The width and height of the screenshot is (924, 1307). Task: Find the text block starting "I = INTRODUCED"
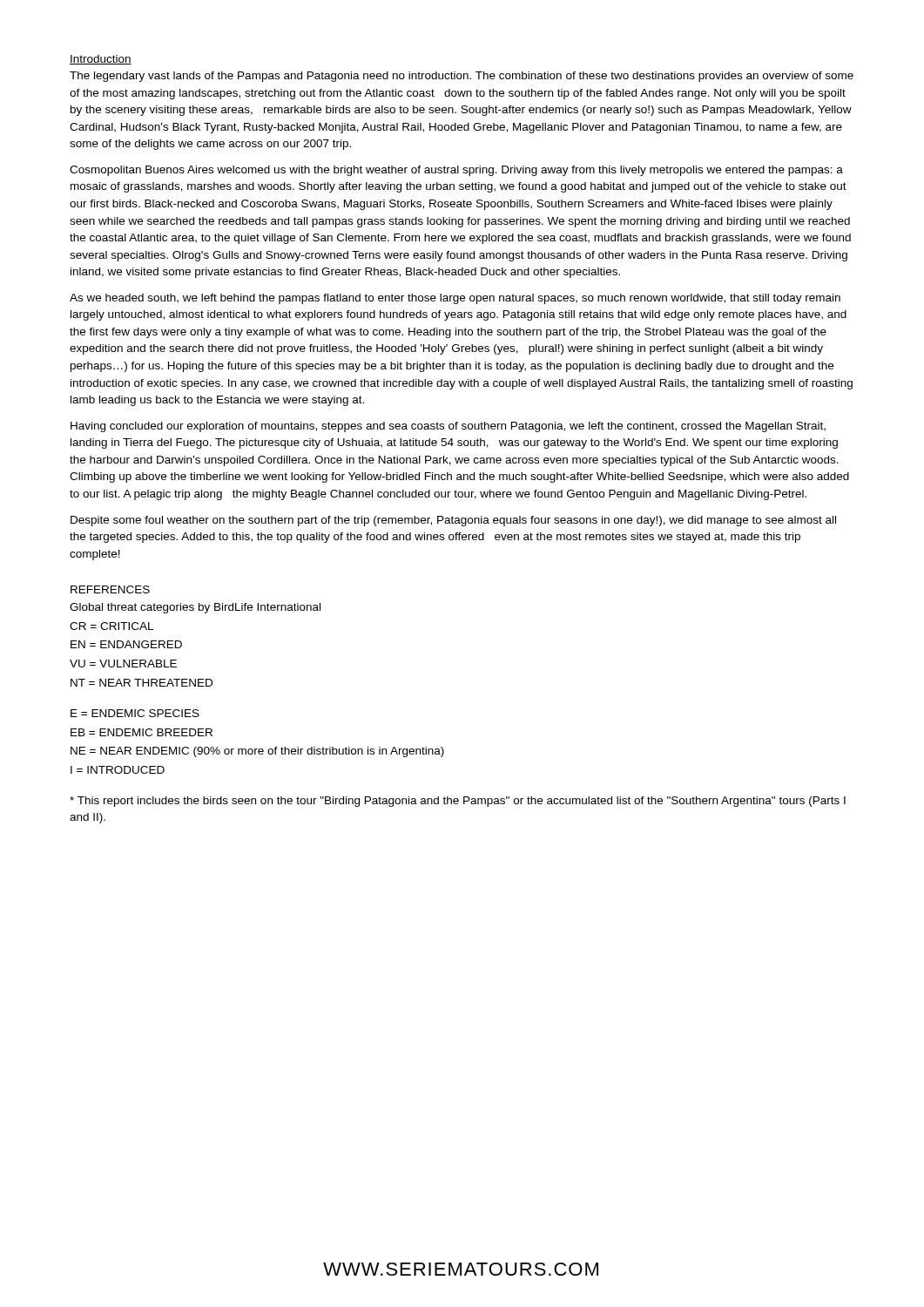click(117, 770)
